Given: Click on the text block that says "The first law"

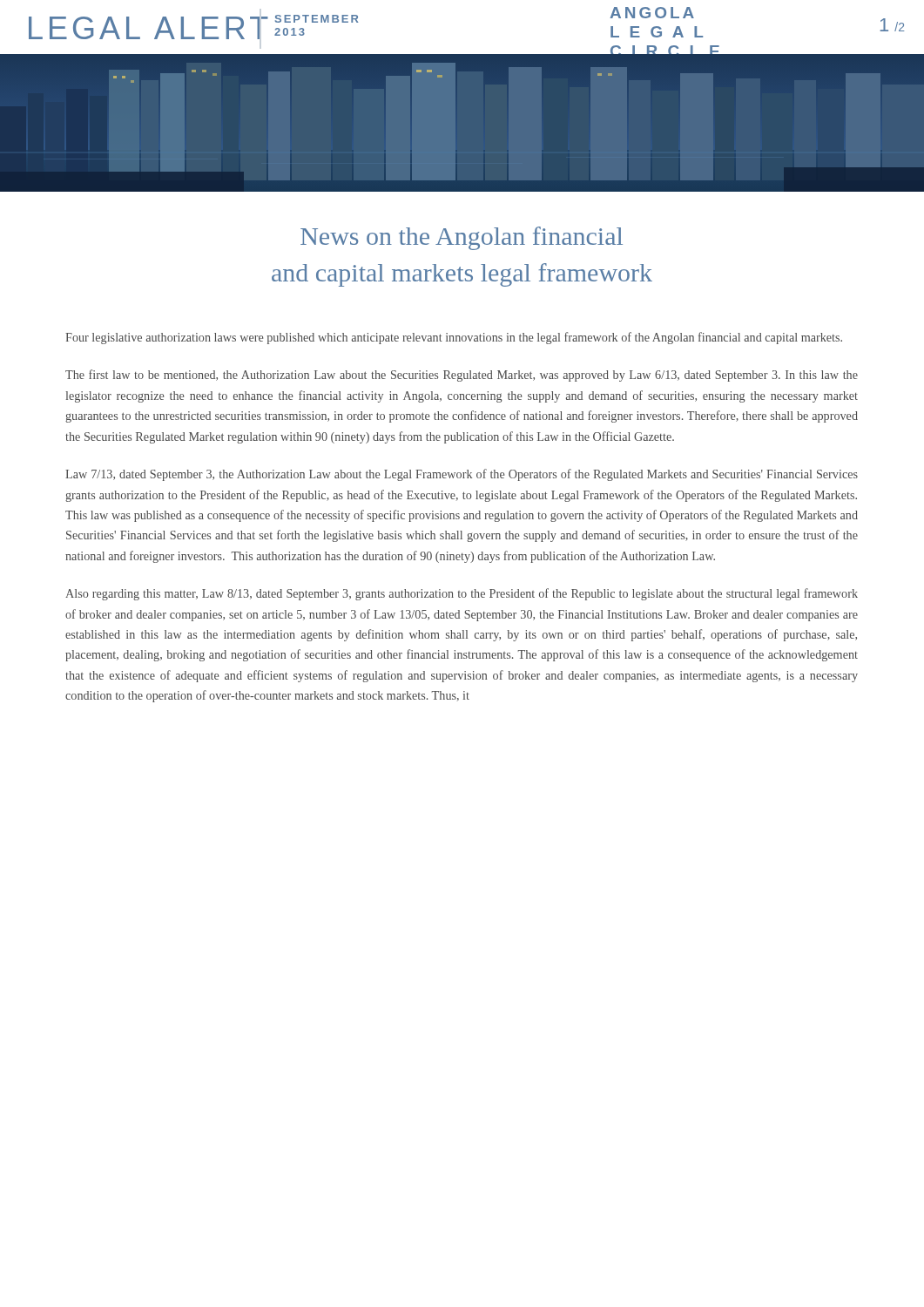Looking at the screenshot, I should coord(462,406).
